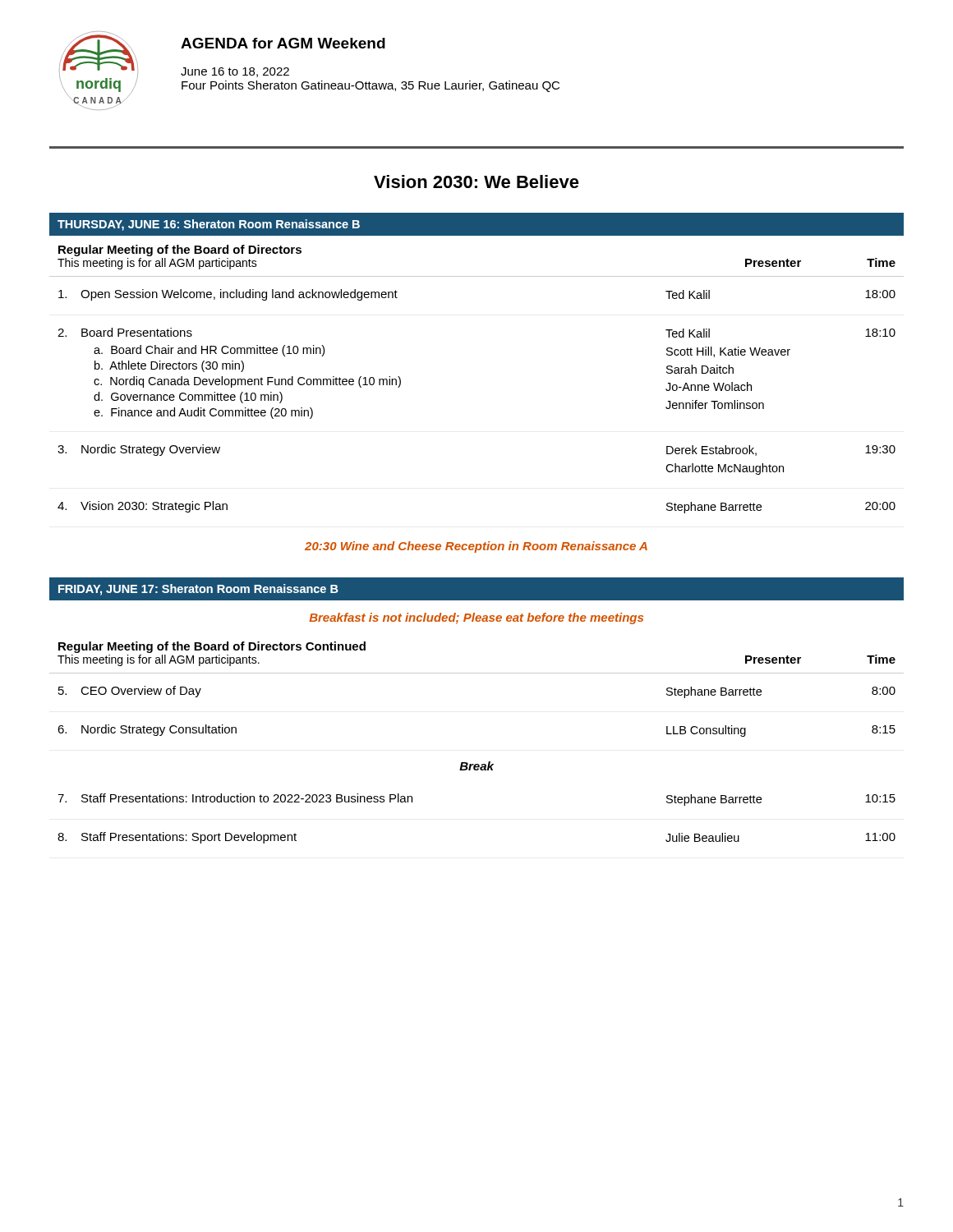Locate the list item that says "6. Nordic Strategy Consultation LLB Consulting 8:15"
Viewport: 953px width, 1232px height.
click(x=154, y=731)
